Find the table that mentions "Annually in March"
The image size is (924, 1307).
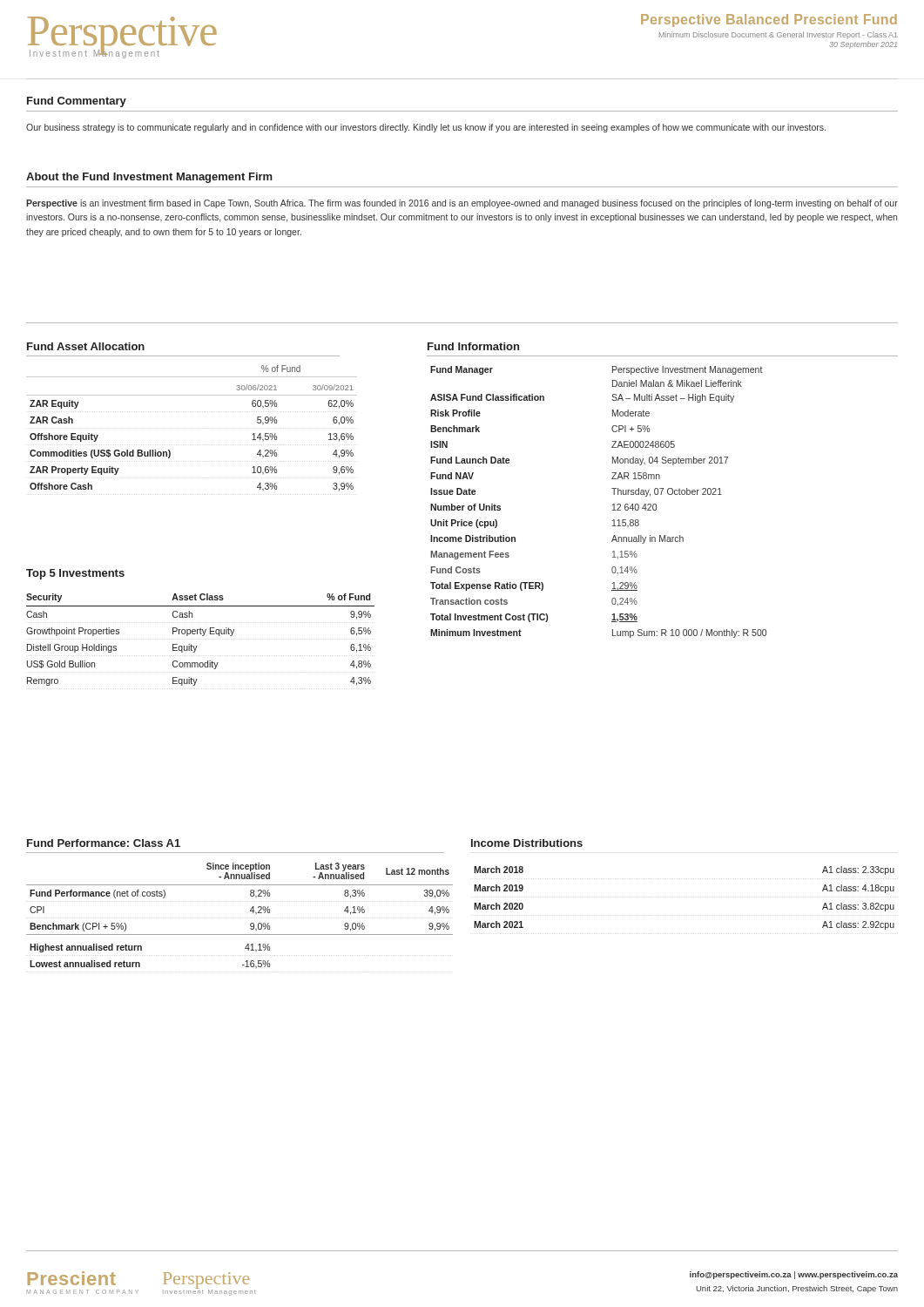pos(662,501)
